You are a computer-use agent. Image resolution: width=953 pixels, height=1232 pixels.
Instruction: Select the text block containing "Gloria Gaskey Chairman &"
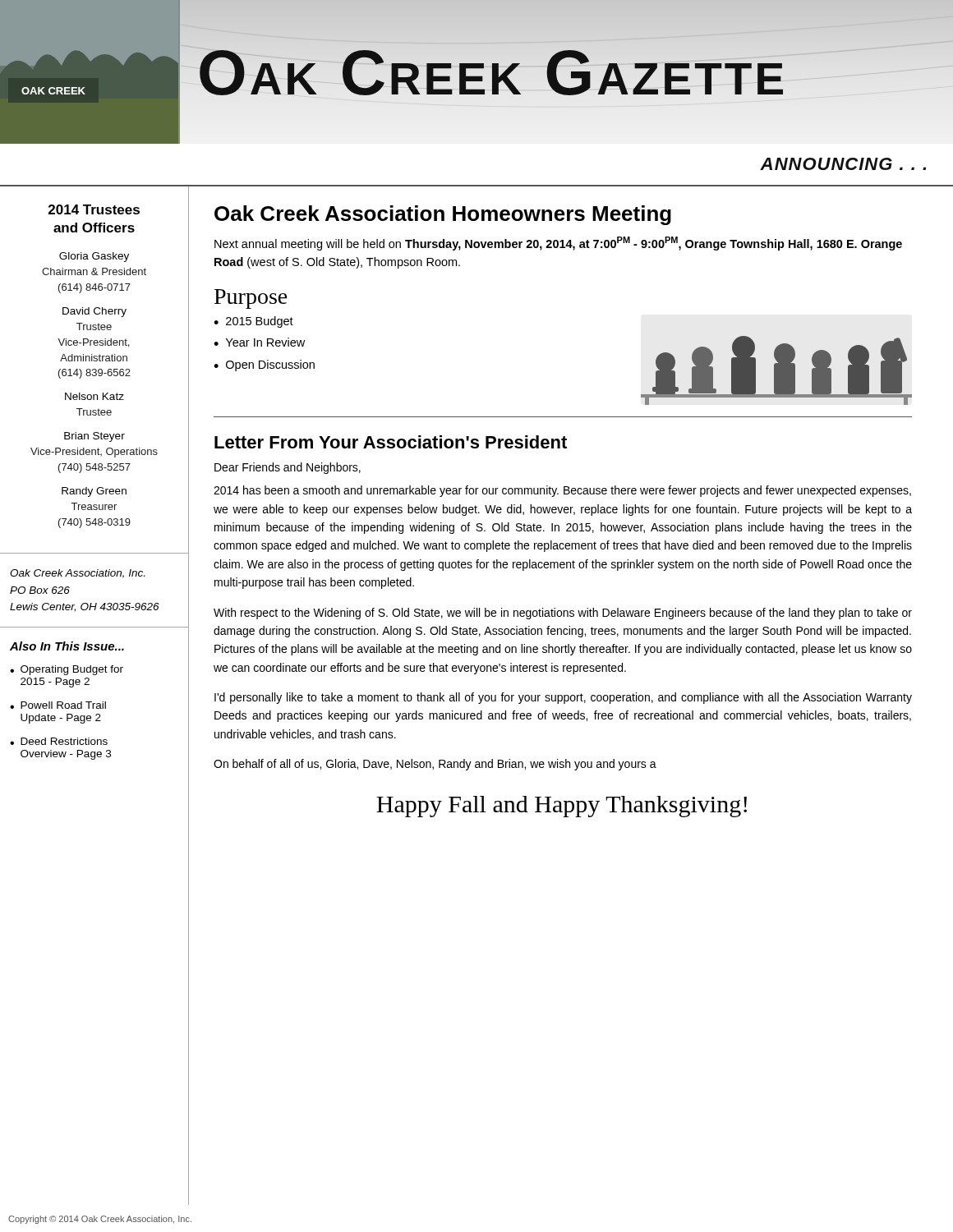click(x=94, y=272)
